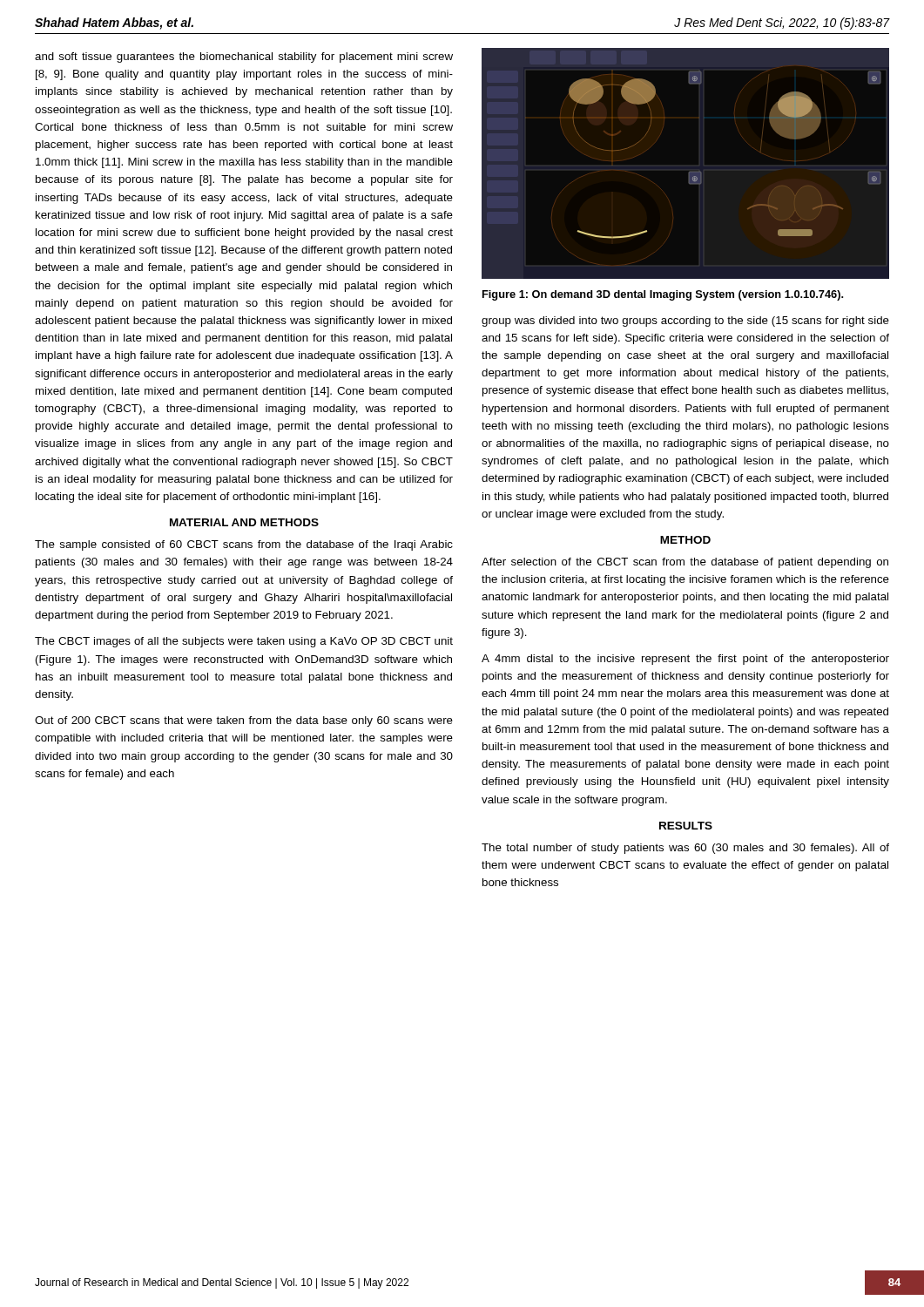Screen dimensions: 1307x924
Task: Find the block on this page that starts "The CBCT images of all"
Action: pyautogui.click(x=244, y=667)
